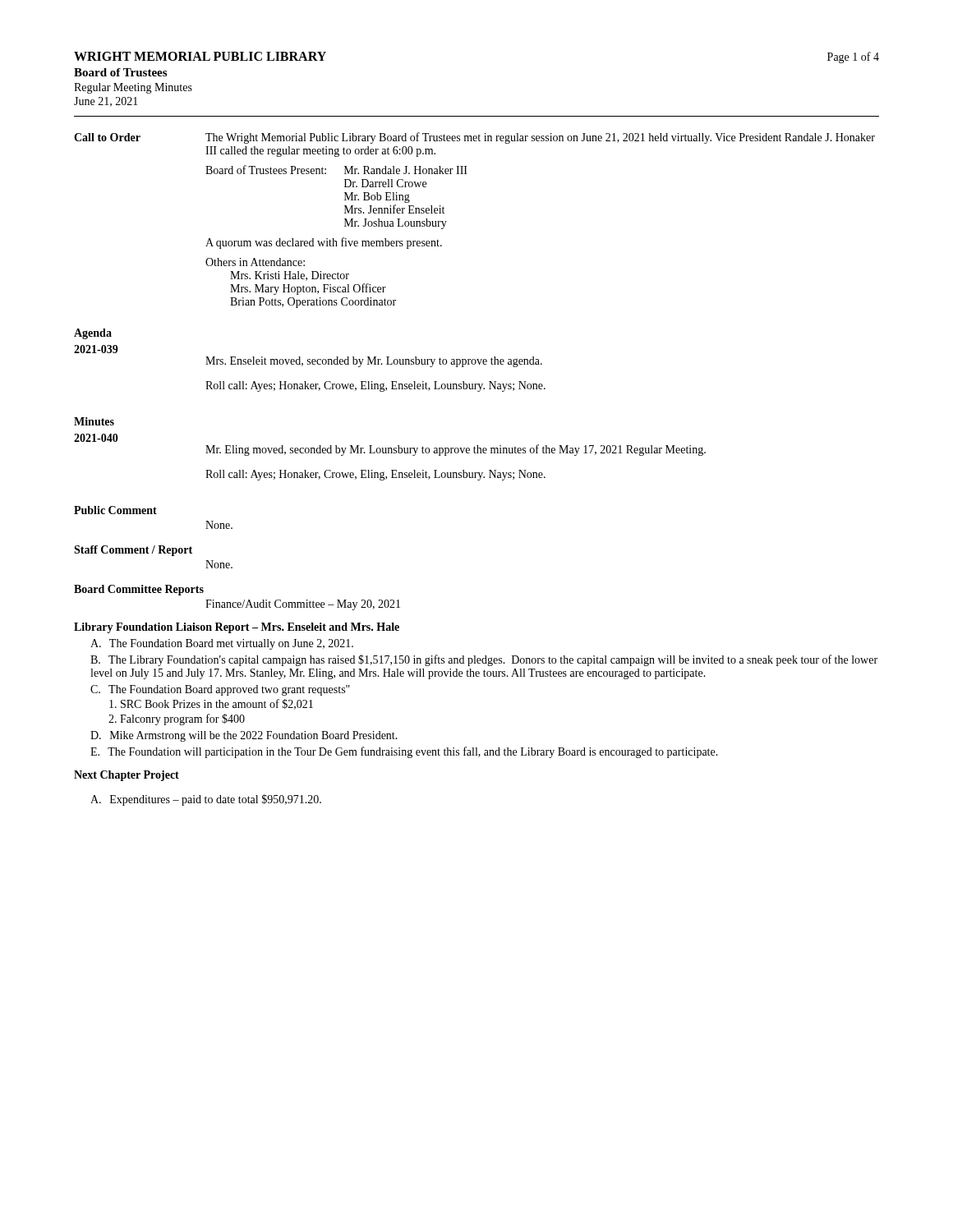Find the list item that reads "A. The Foundation Board met virtually on June"
The image size is (953, 1232).
click(222, 643)
